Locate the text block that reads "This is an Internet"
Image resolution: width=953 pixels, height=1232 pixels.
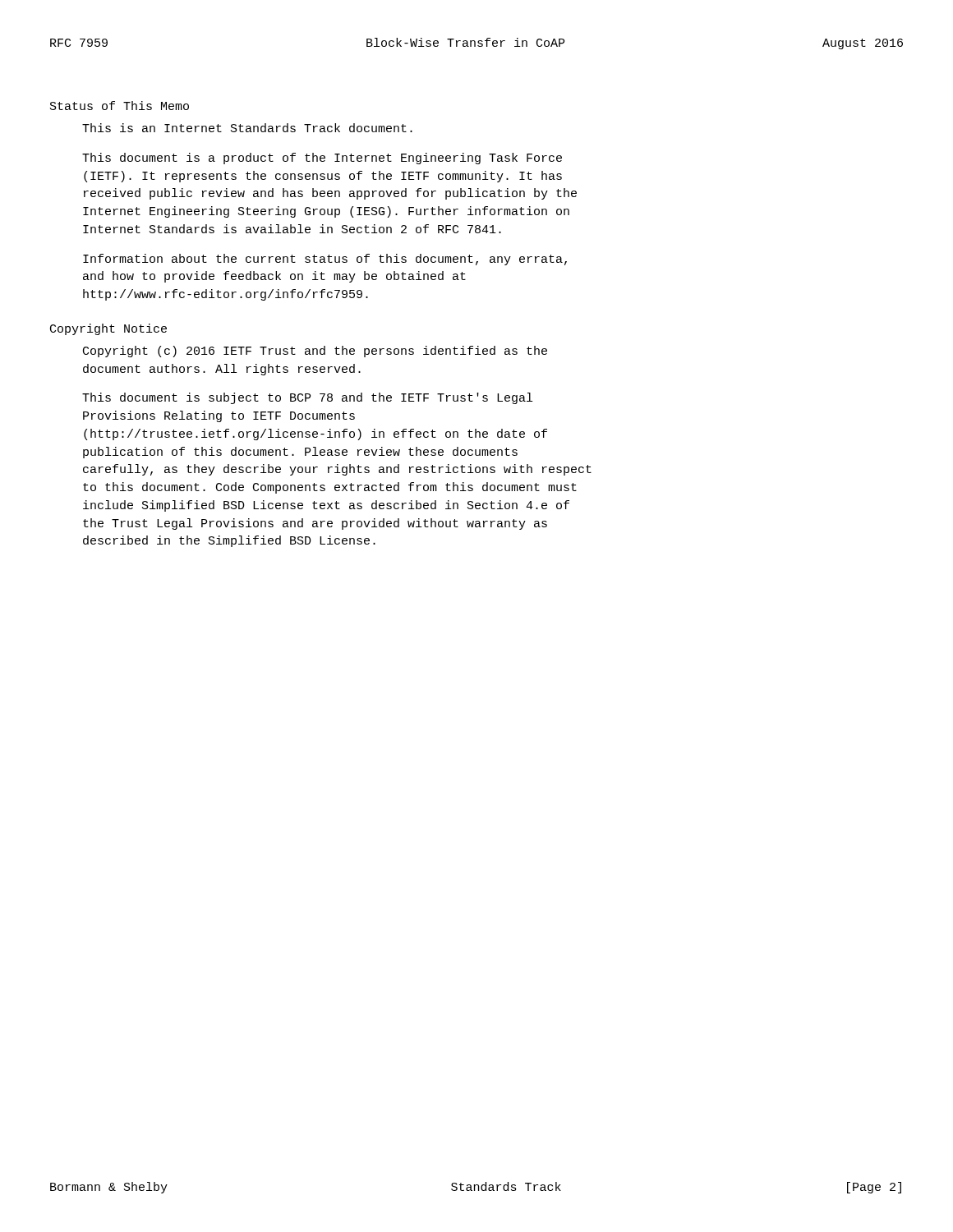[x=249, y=129]
